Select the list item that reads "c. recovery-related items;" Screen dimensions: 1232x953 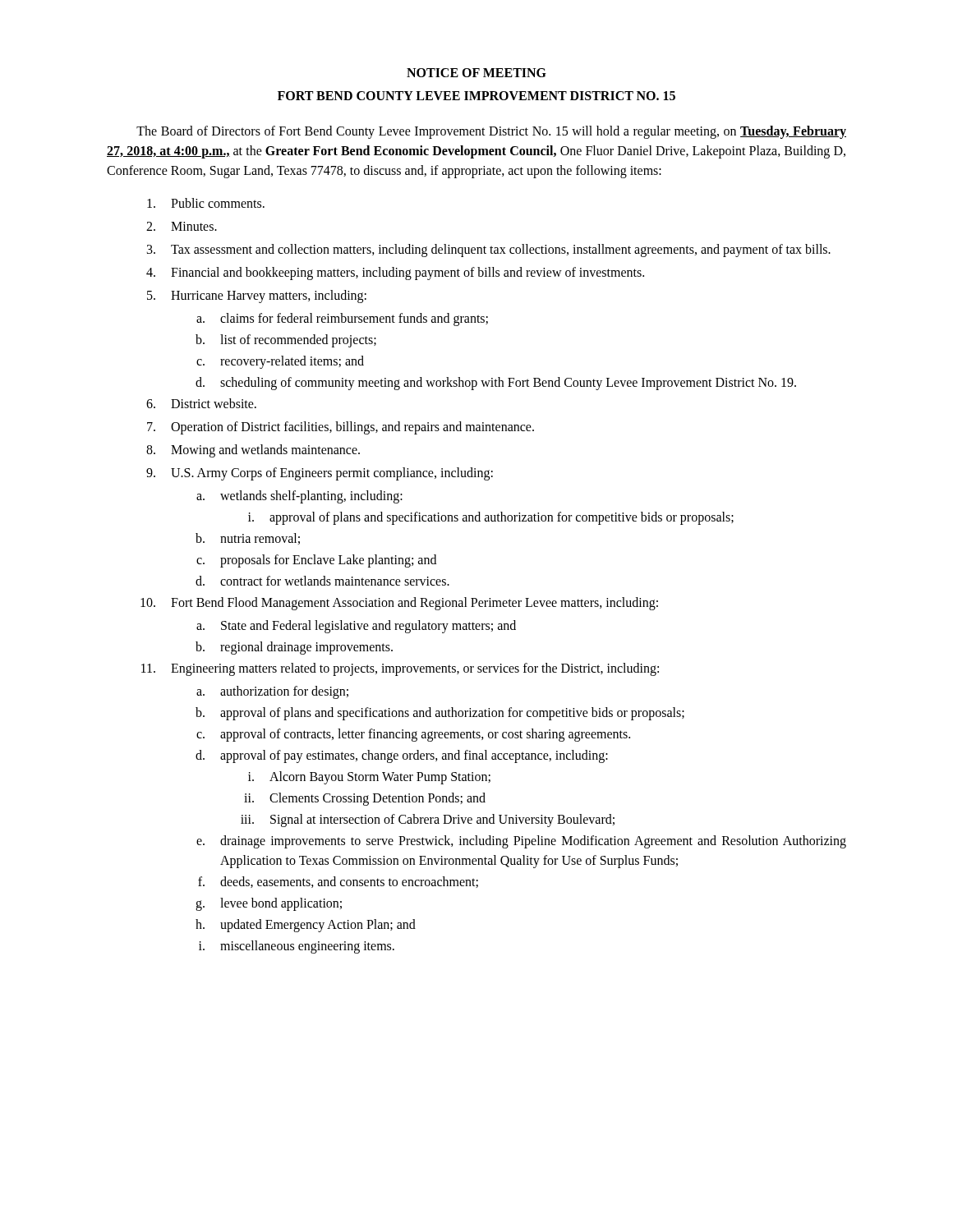click(x=280, y=362)
